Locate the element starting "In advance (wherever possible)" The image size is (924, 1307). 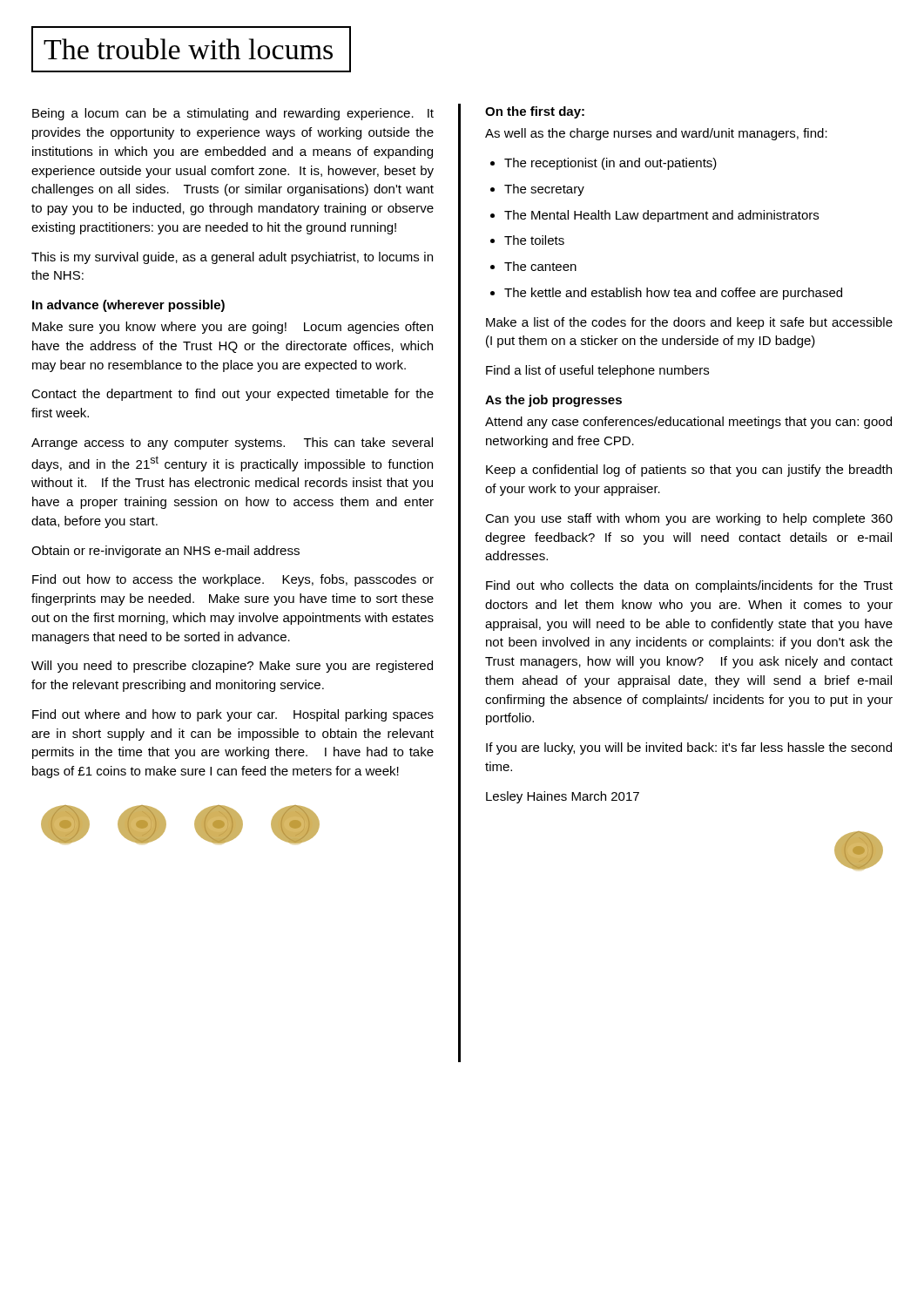(x=128, y=305)
